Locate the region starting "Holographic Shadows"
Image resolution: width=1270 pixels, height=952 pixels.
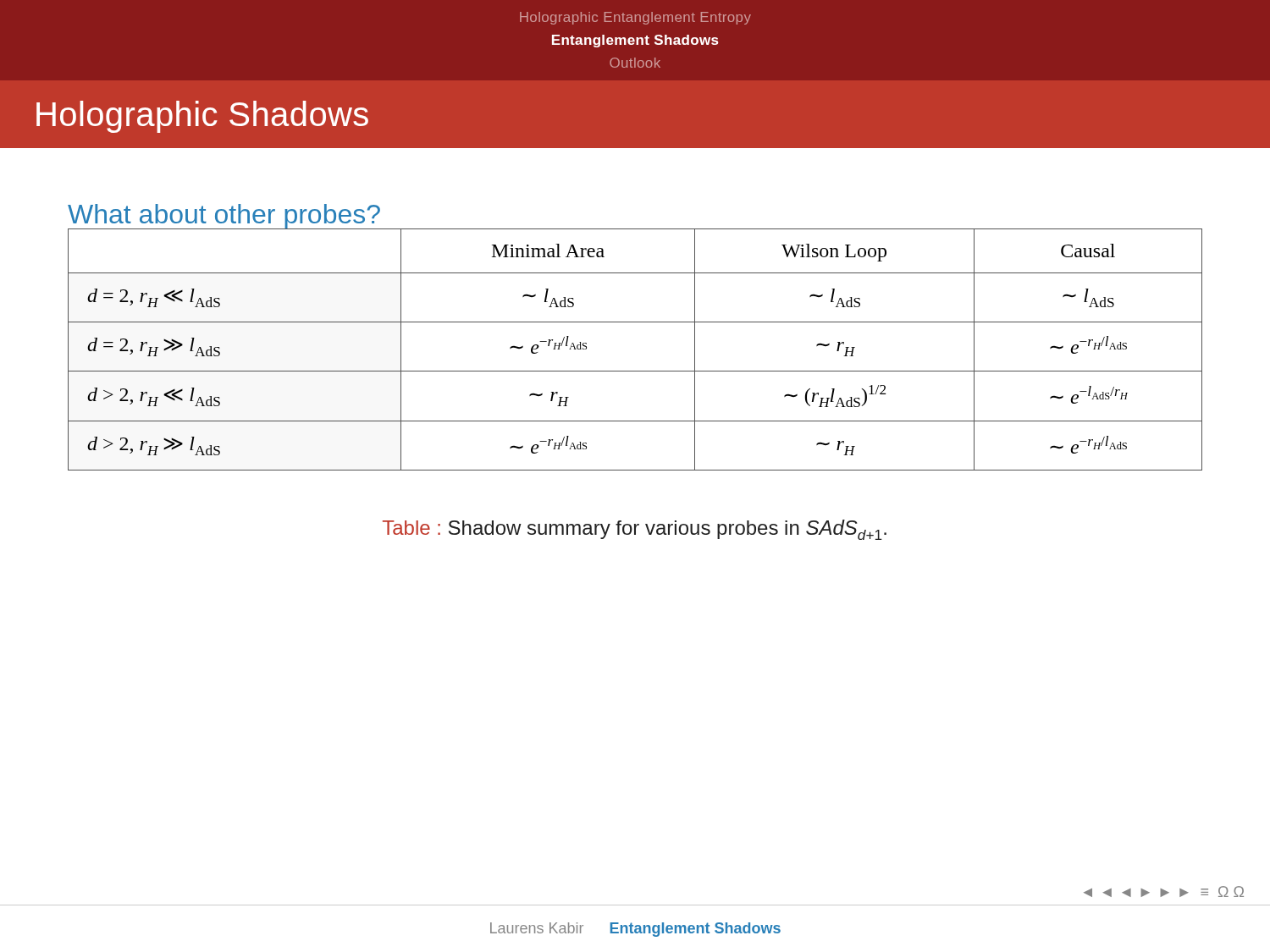point(202,114)
